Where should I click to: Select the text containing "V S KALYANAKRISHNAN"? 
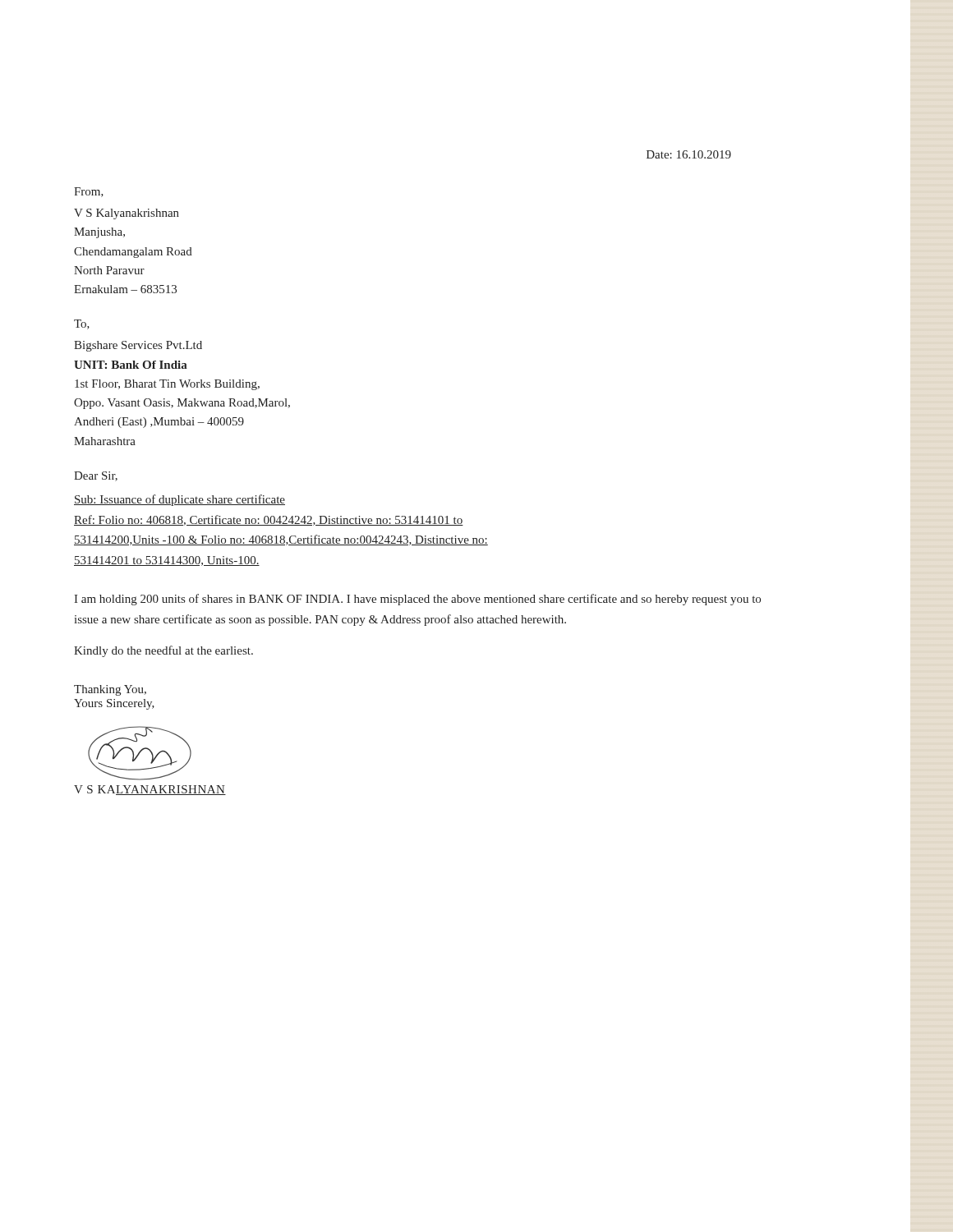150,790
